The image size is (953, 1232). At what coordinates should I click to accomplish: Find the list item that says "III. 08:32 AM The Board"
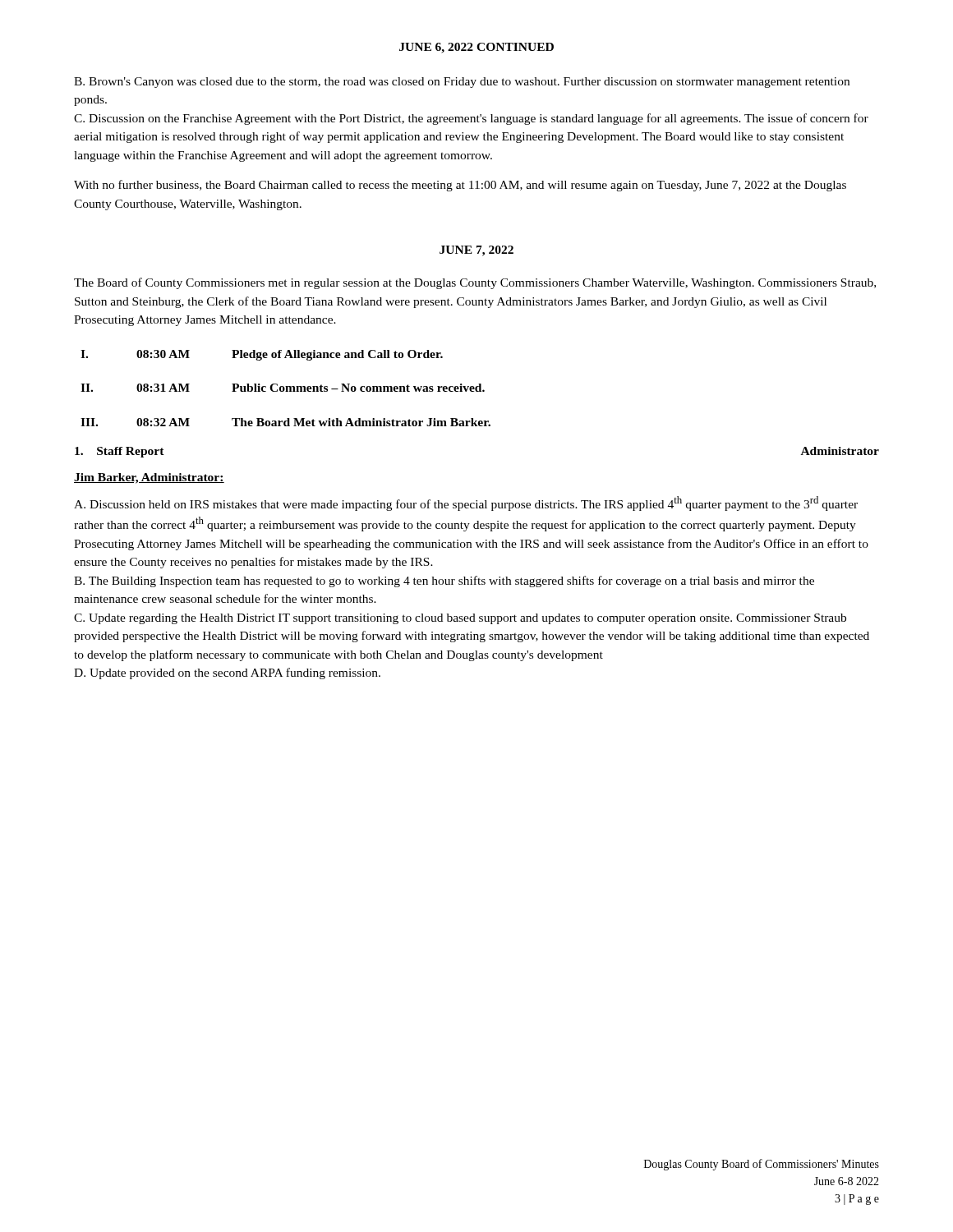(476, 422)
